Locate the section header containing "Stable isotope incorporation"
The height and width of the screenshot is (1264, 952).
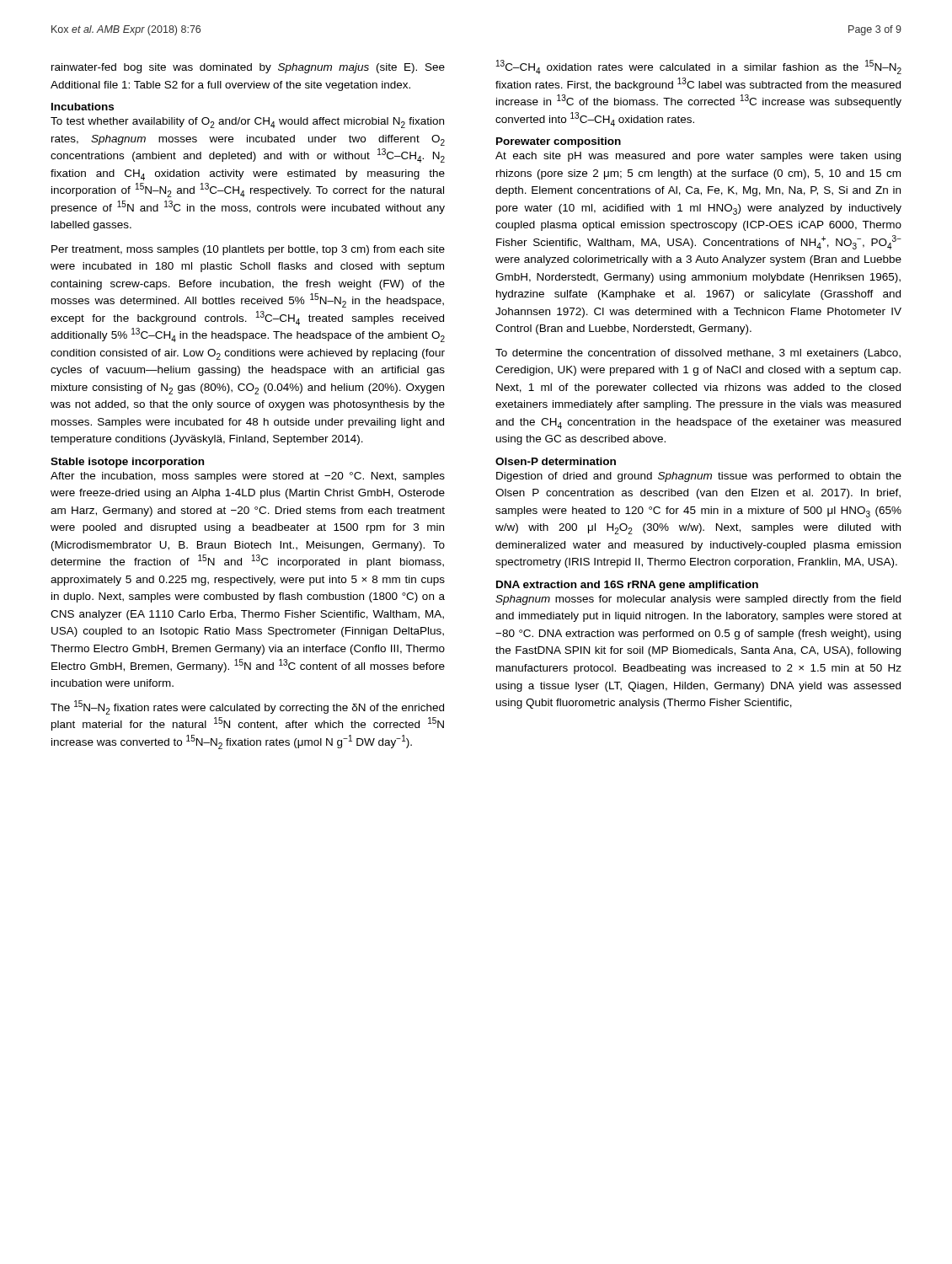128,461
